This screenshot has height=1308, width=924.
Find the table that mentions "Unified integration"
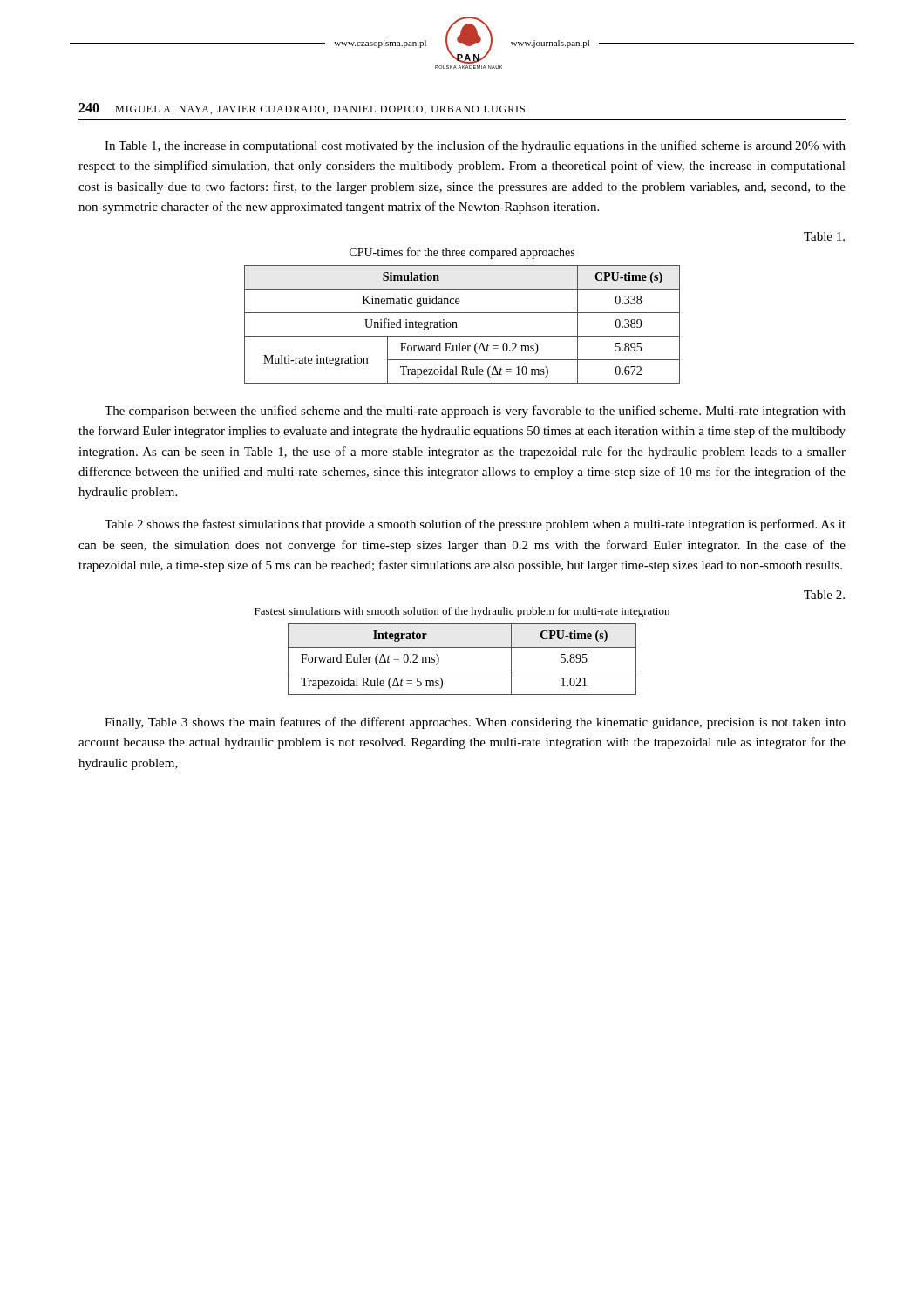(462, 324)
